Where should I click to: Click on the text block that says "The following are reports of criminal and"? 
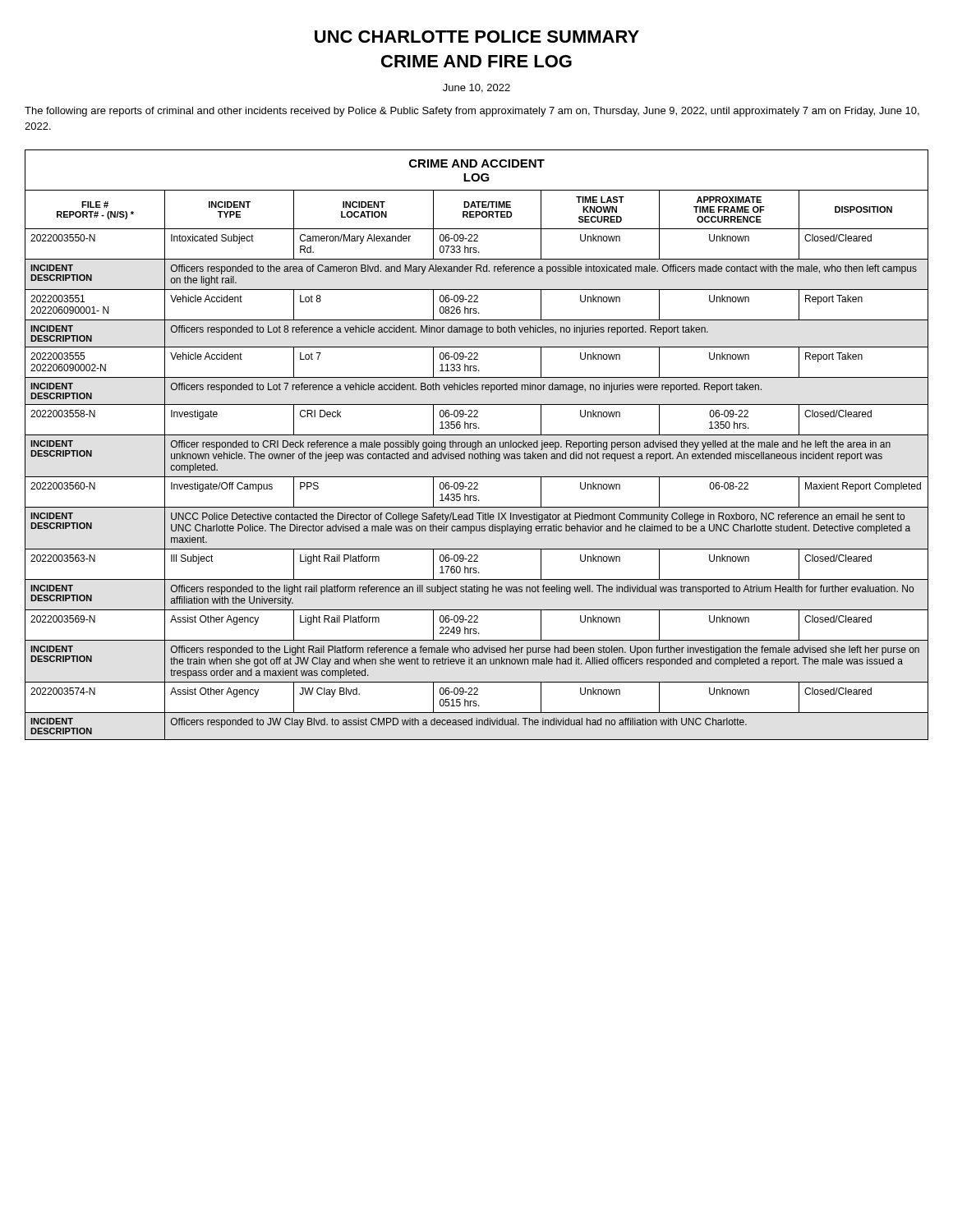(472, 119)
